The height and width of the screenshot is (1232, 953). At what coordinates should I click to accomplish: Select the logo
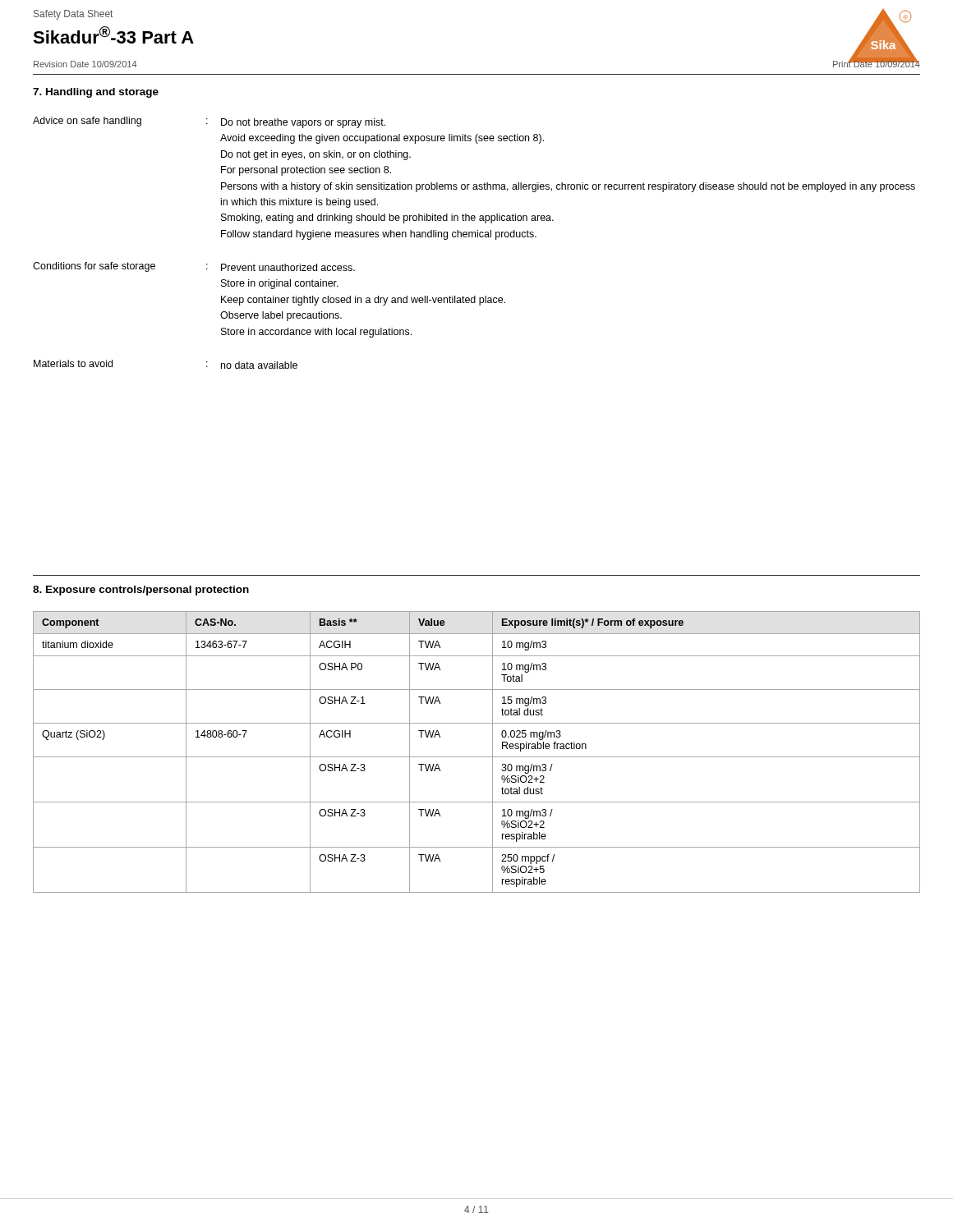pyautogui.click(x=883, y=37)
